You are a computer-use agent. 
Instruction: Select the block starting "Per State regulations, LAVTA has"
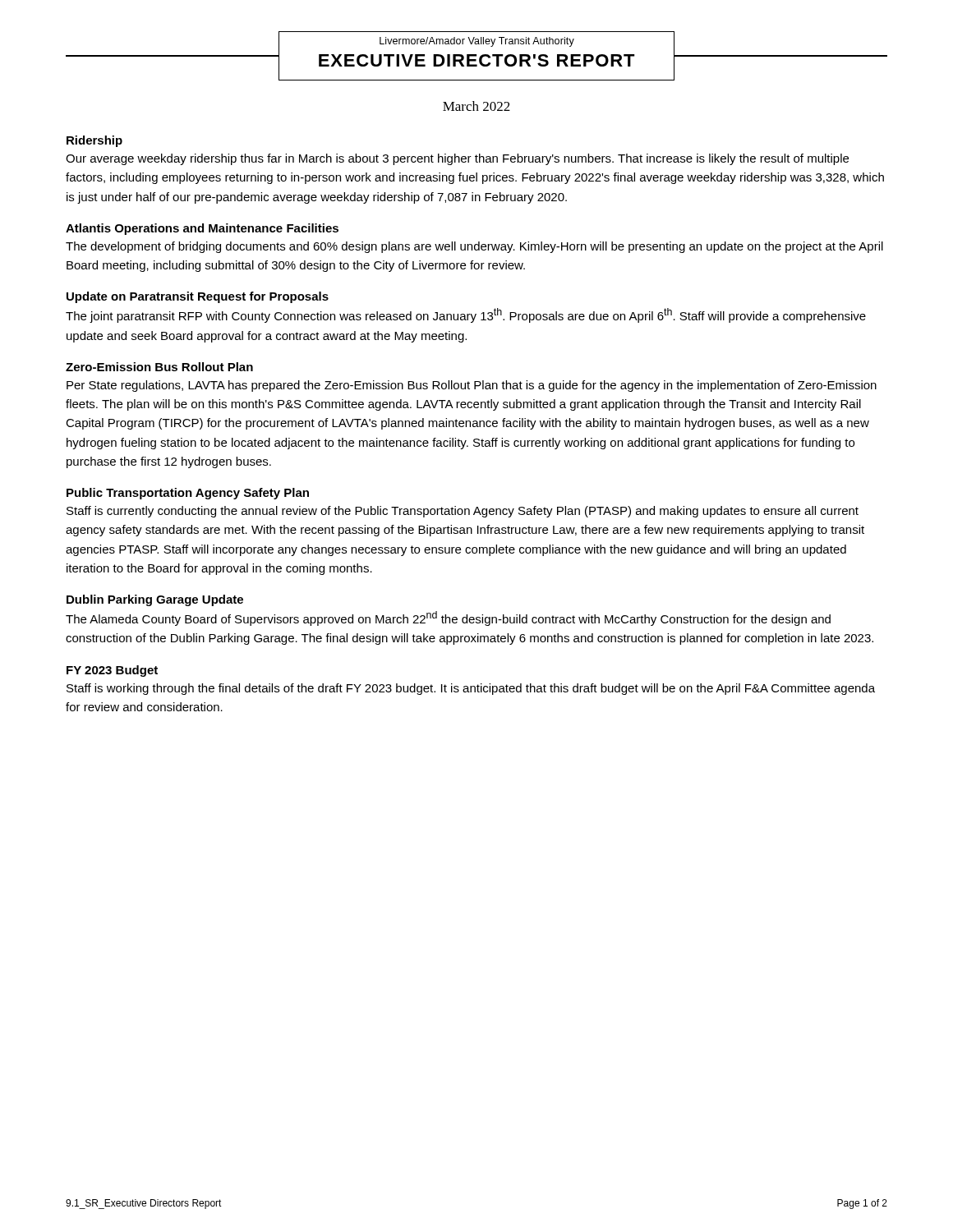pos(471,423)
